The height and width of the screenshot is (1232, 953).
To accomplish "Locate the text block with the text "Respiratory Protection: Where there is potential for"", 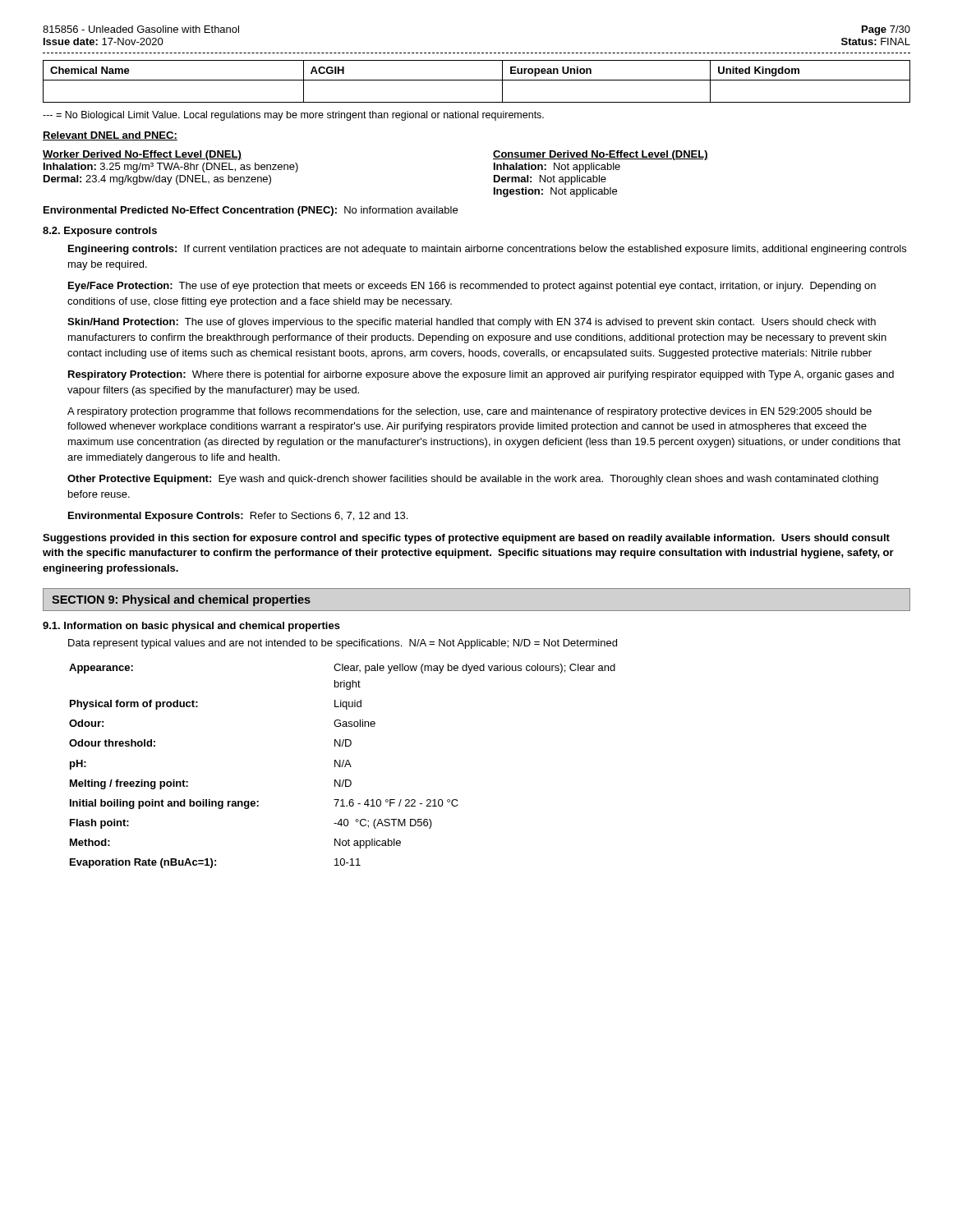I will click(481, 382).
